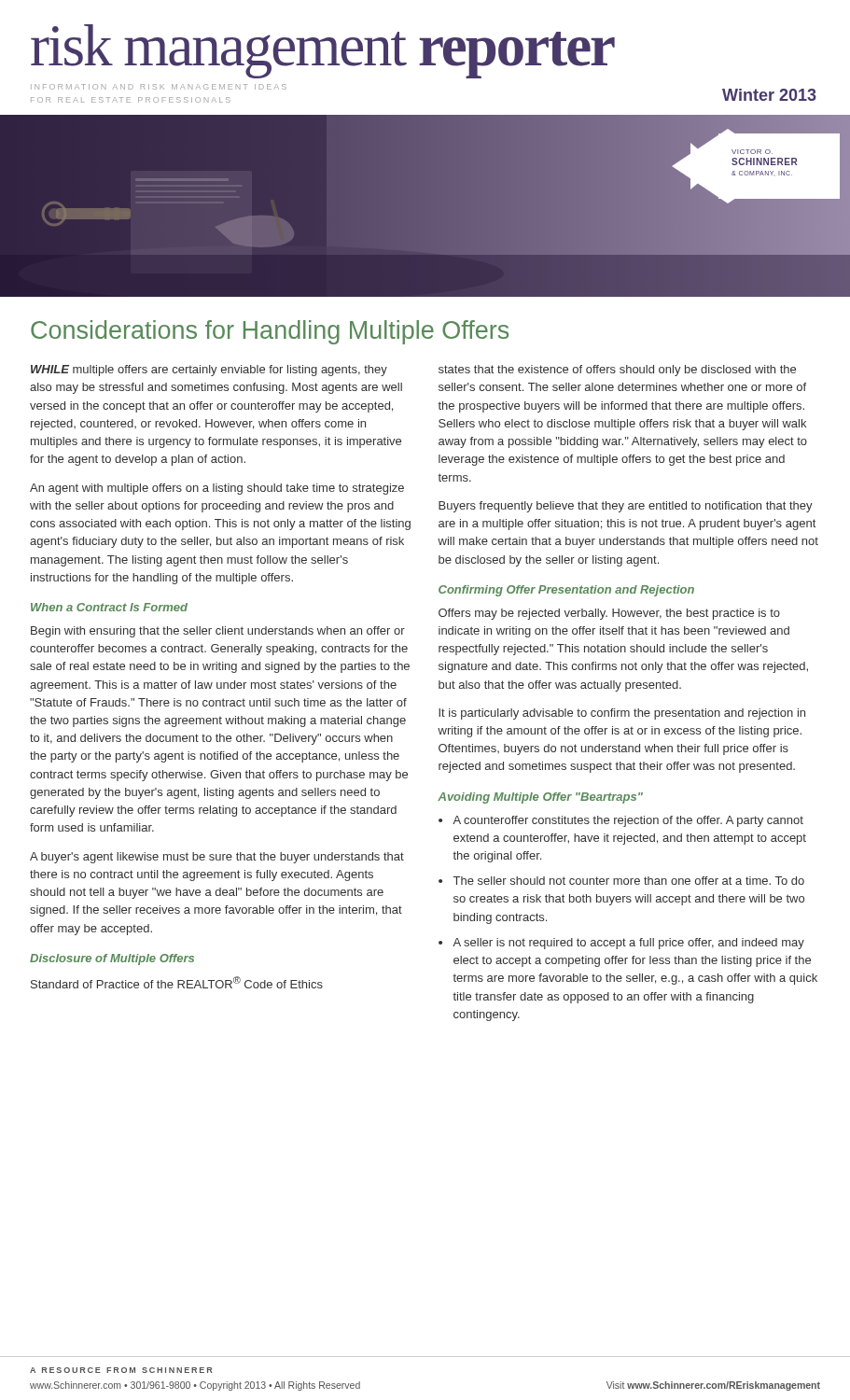This screenshot has height=1400, width=850.
Task: Find "When a Contract Is Formed" on this page
Action: click(109, 607)
